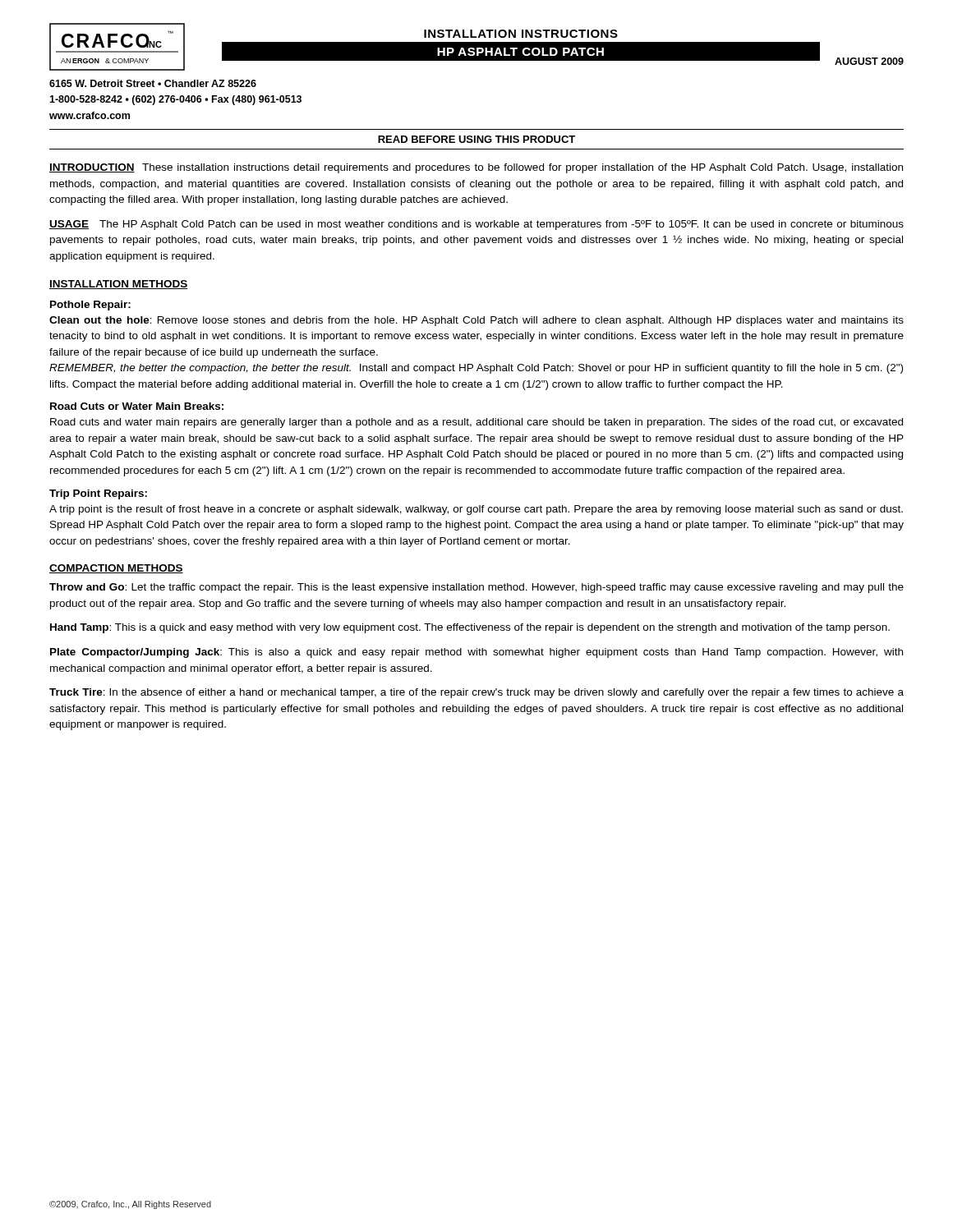Viewport: 953px width, 1232px height.
Task: Select the text containing "AUGUST 2009"
Action: pyautogui.click(x=869, y=62)
